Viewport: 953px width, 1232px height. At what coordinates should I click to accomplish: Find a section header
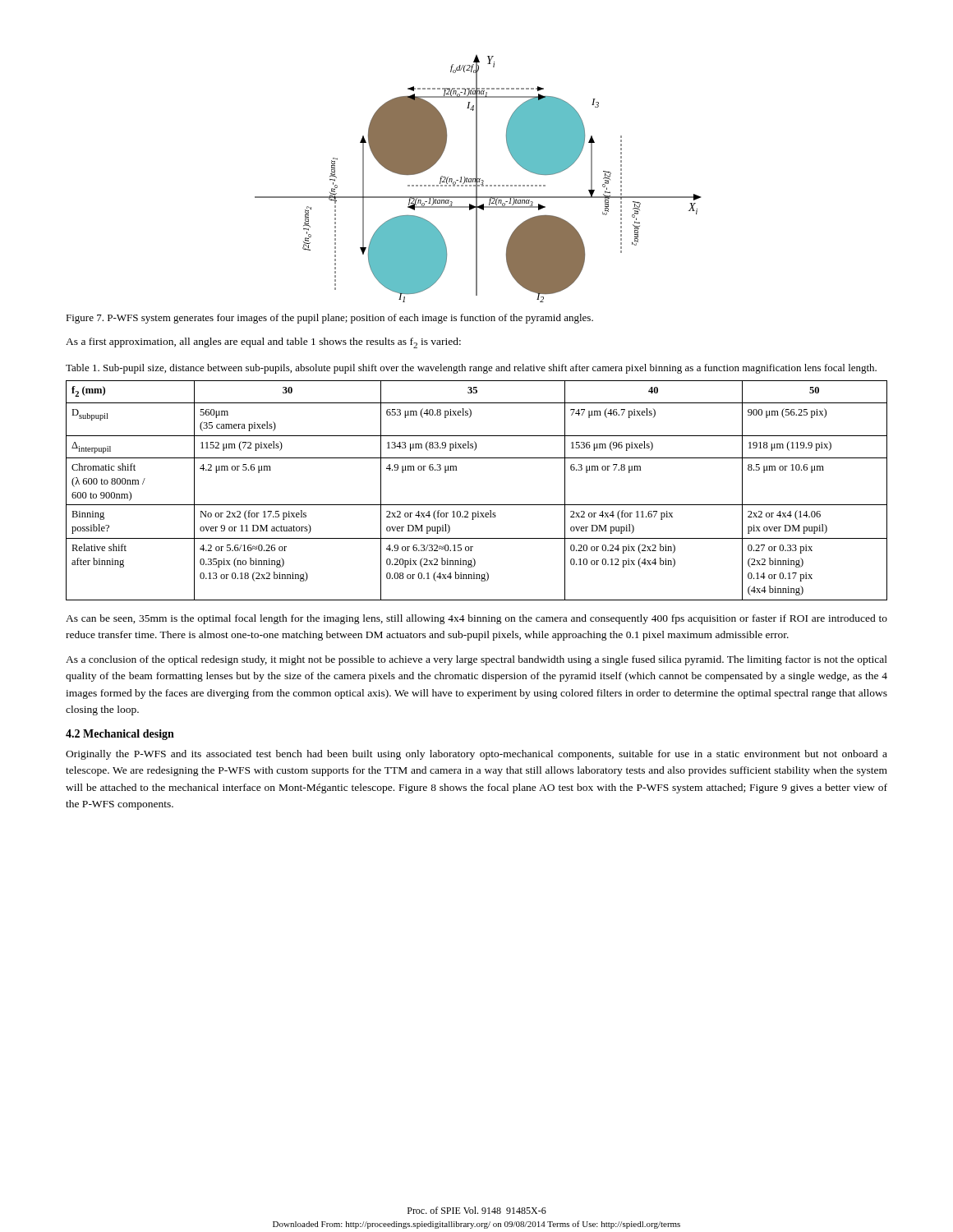tap(120, 734)
